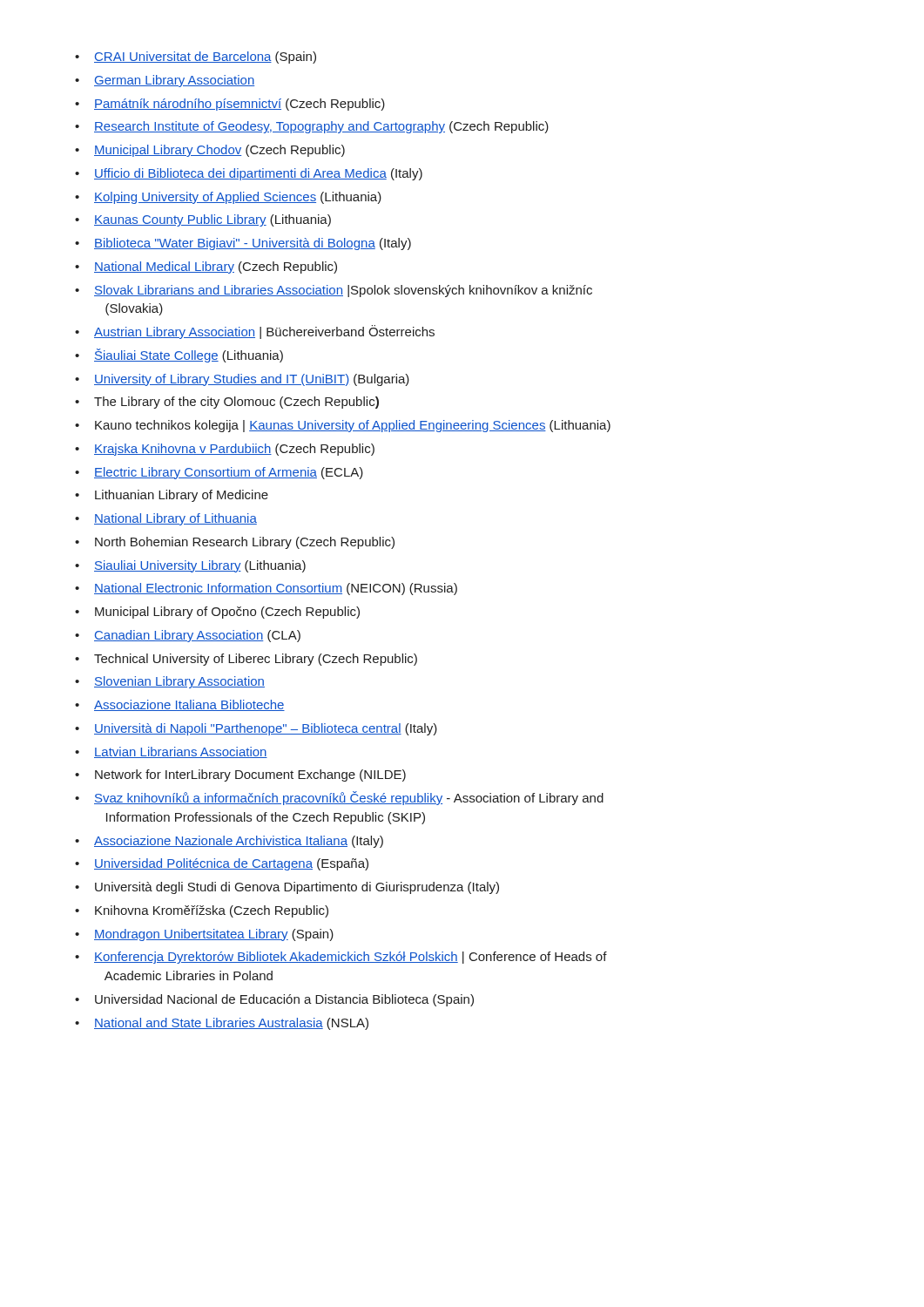
Task: Navigate to the block starting "Krajska Knihovna v Pardubiich (Czech Republic)"
Action: click(235, 448)
